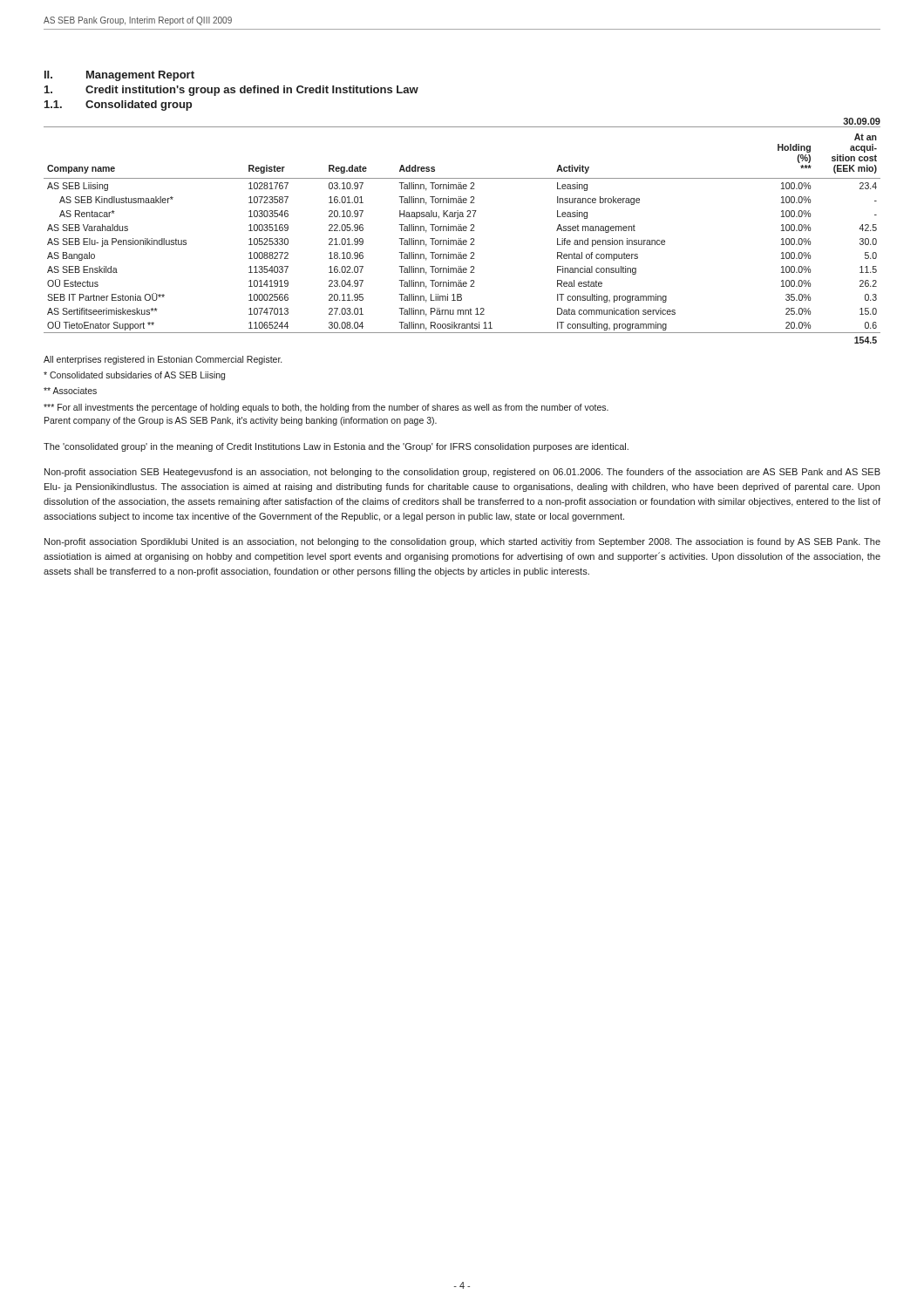Locate the block starting "All enterprises registered"
The image size is (924, 1308).
(163, 360)
